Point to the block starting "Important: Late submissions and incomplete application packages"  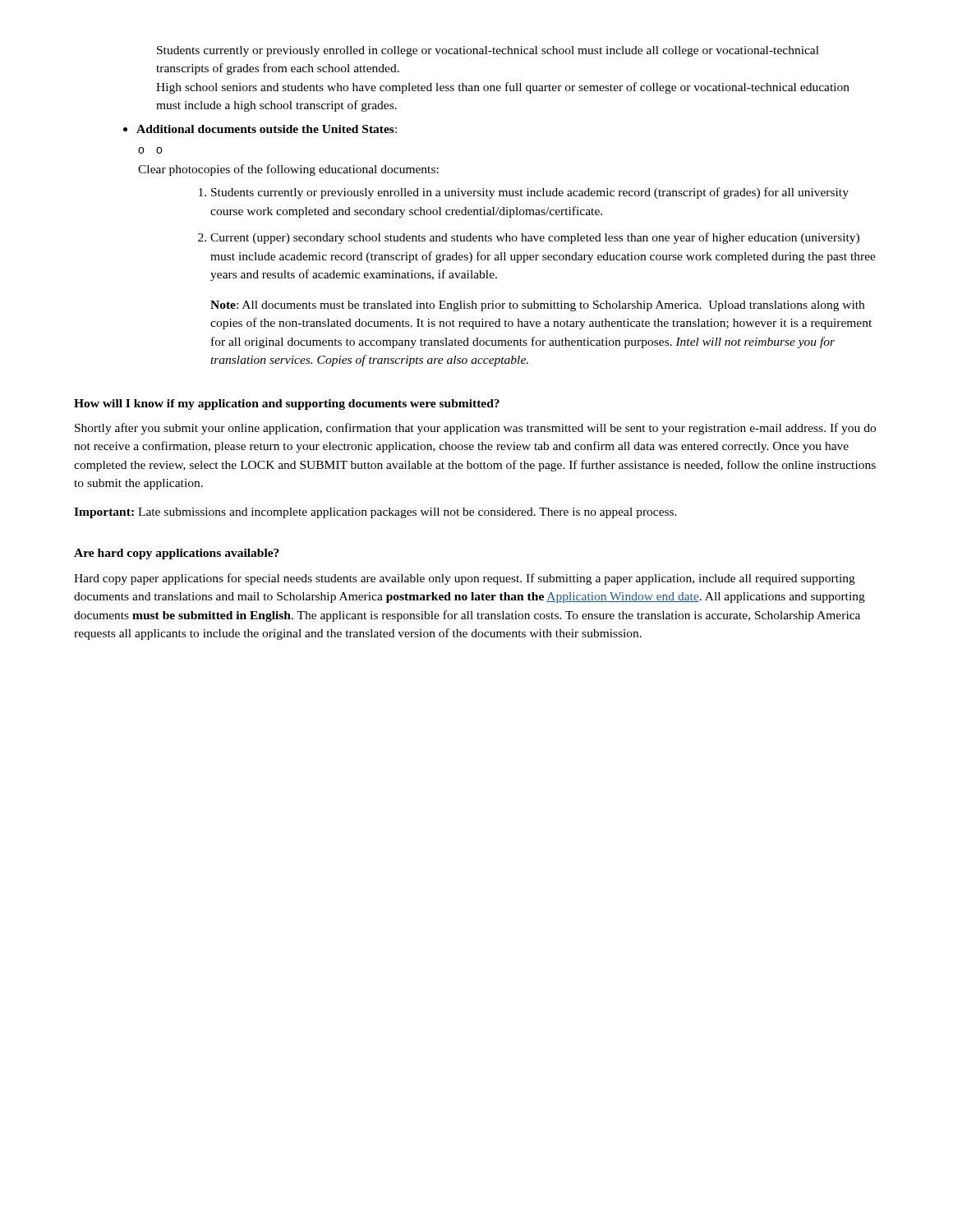pyautogui.click(x=376, y=511)
